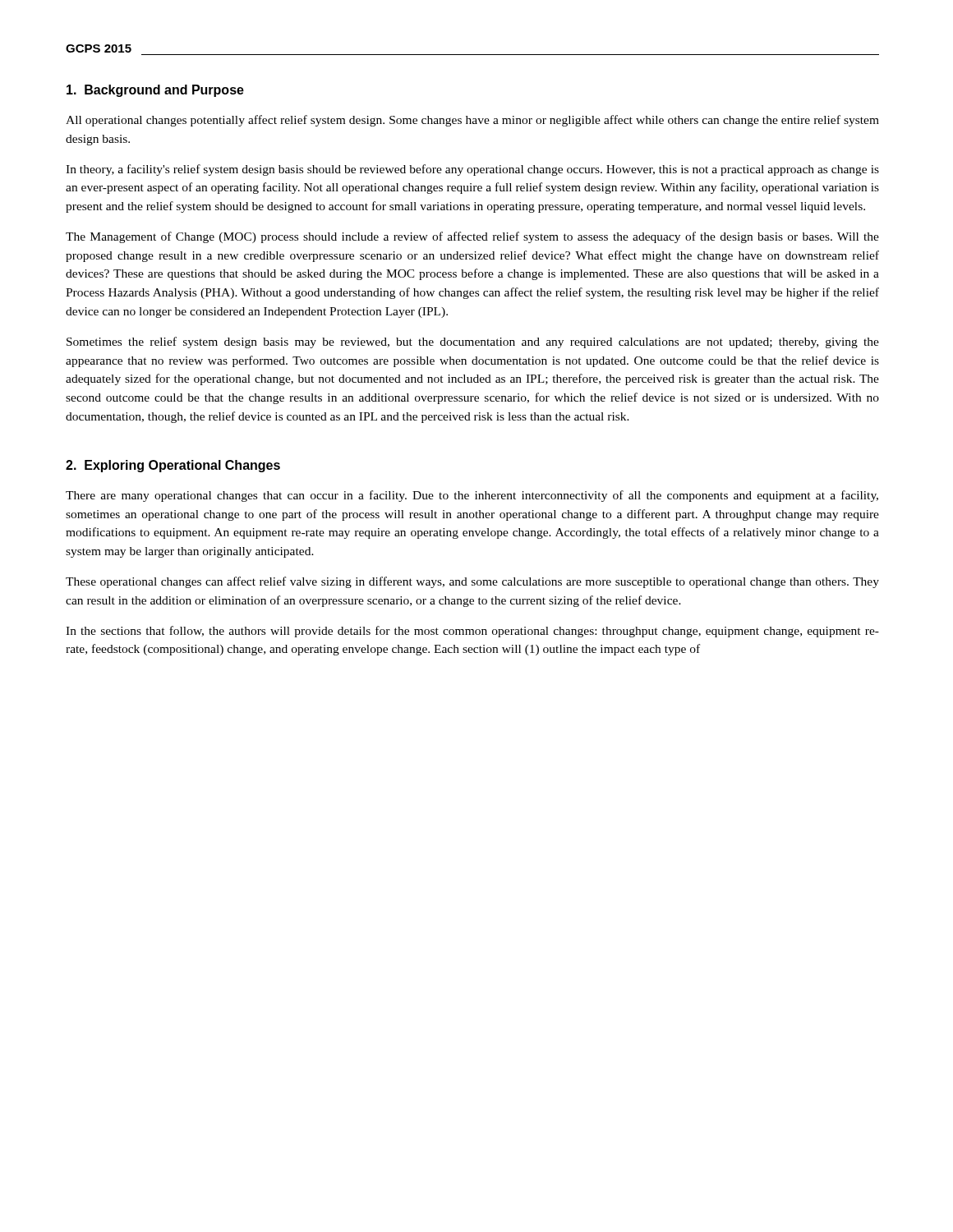The width and height of the screenshot is (953, 1232).
Task: Find the section header that says "1. Background and Purpose"
Action: coord(155,90)
